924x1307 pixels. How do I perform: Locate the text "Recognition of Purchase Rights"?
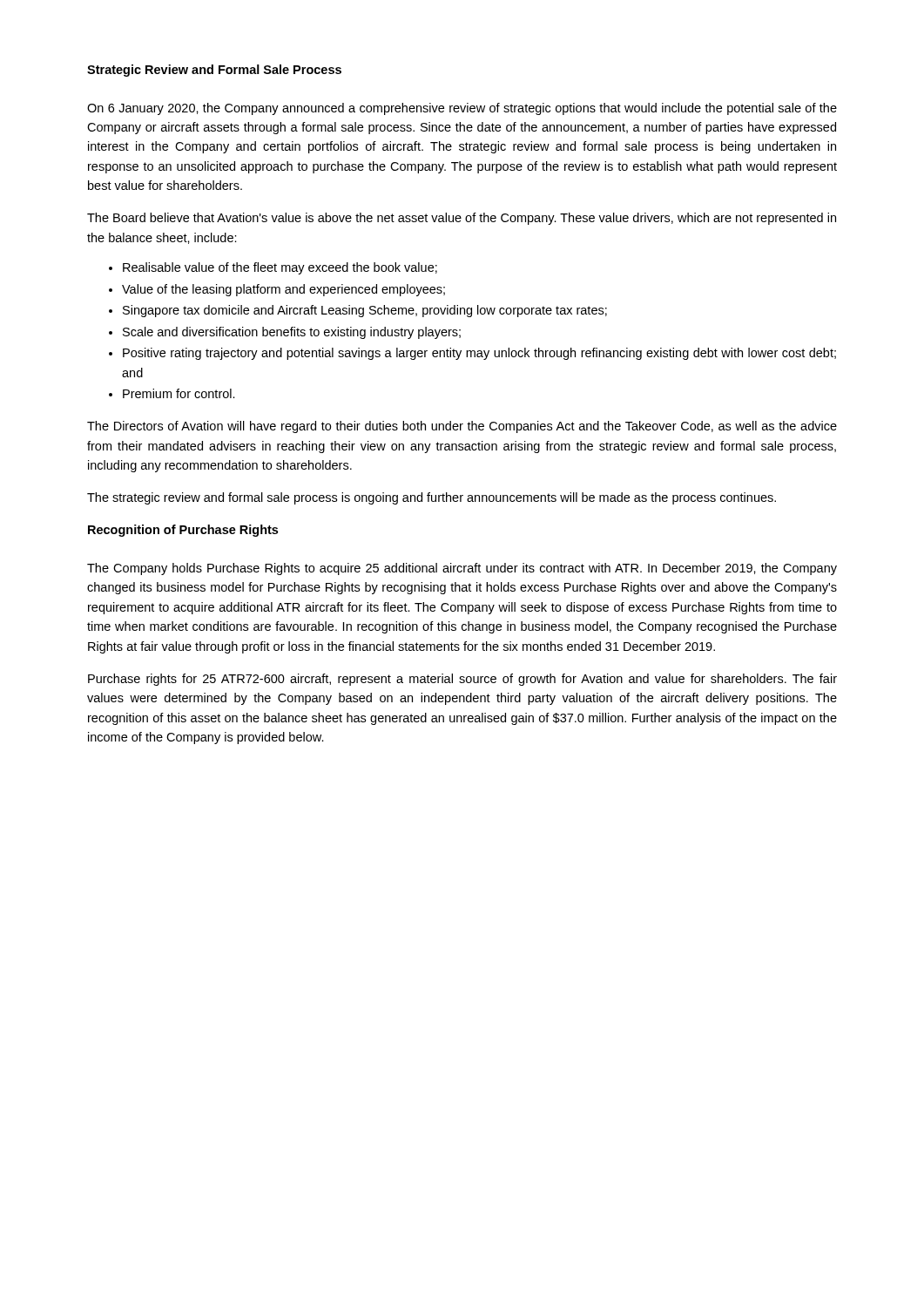183,530
